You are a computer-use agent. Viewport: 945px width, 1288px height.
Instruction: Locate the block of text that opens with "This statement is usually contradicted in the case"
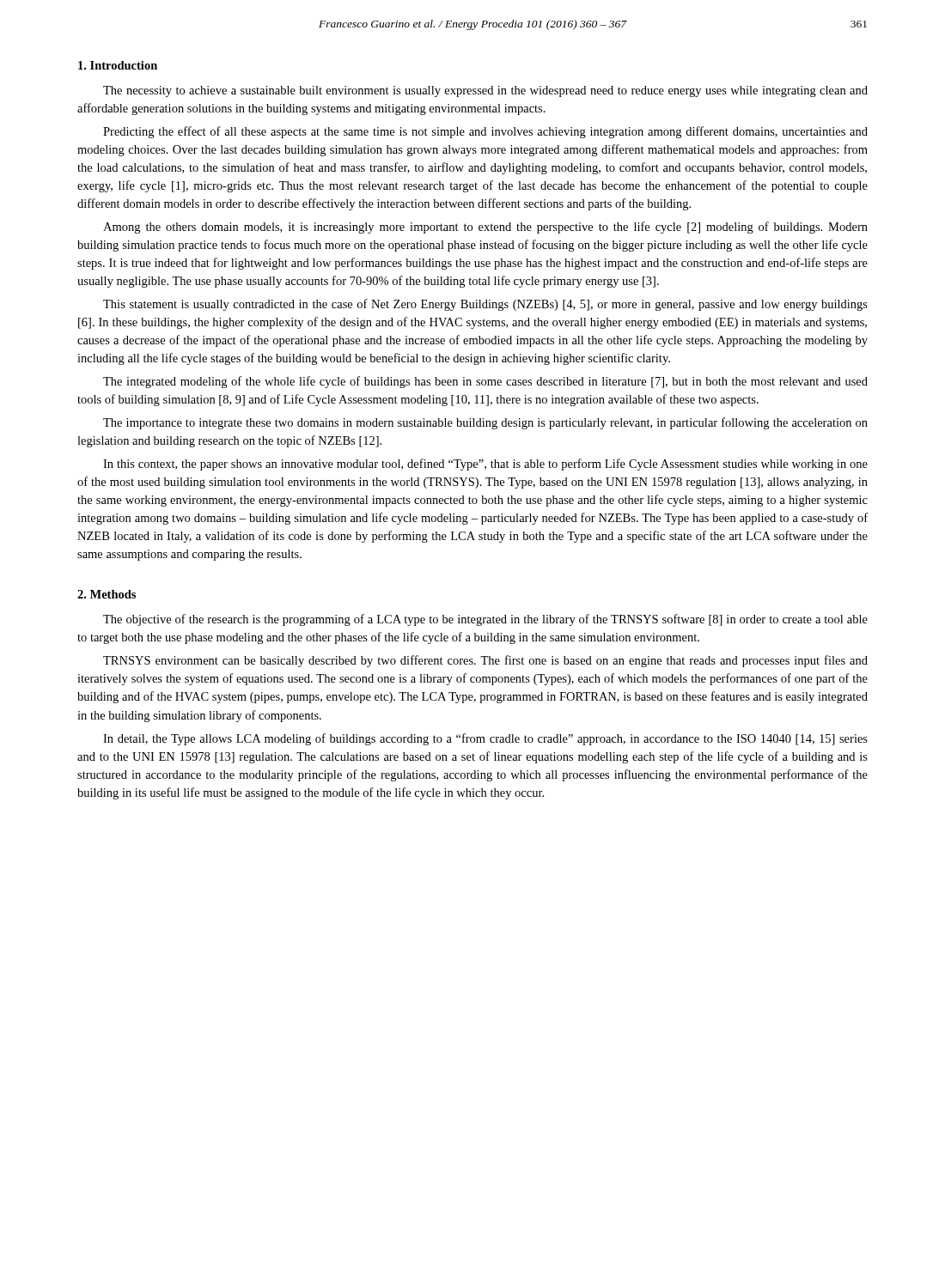(472, 331)
